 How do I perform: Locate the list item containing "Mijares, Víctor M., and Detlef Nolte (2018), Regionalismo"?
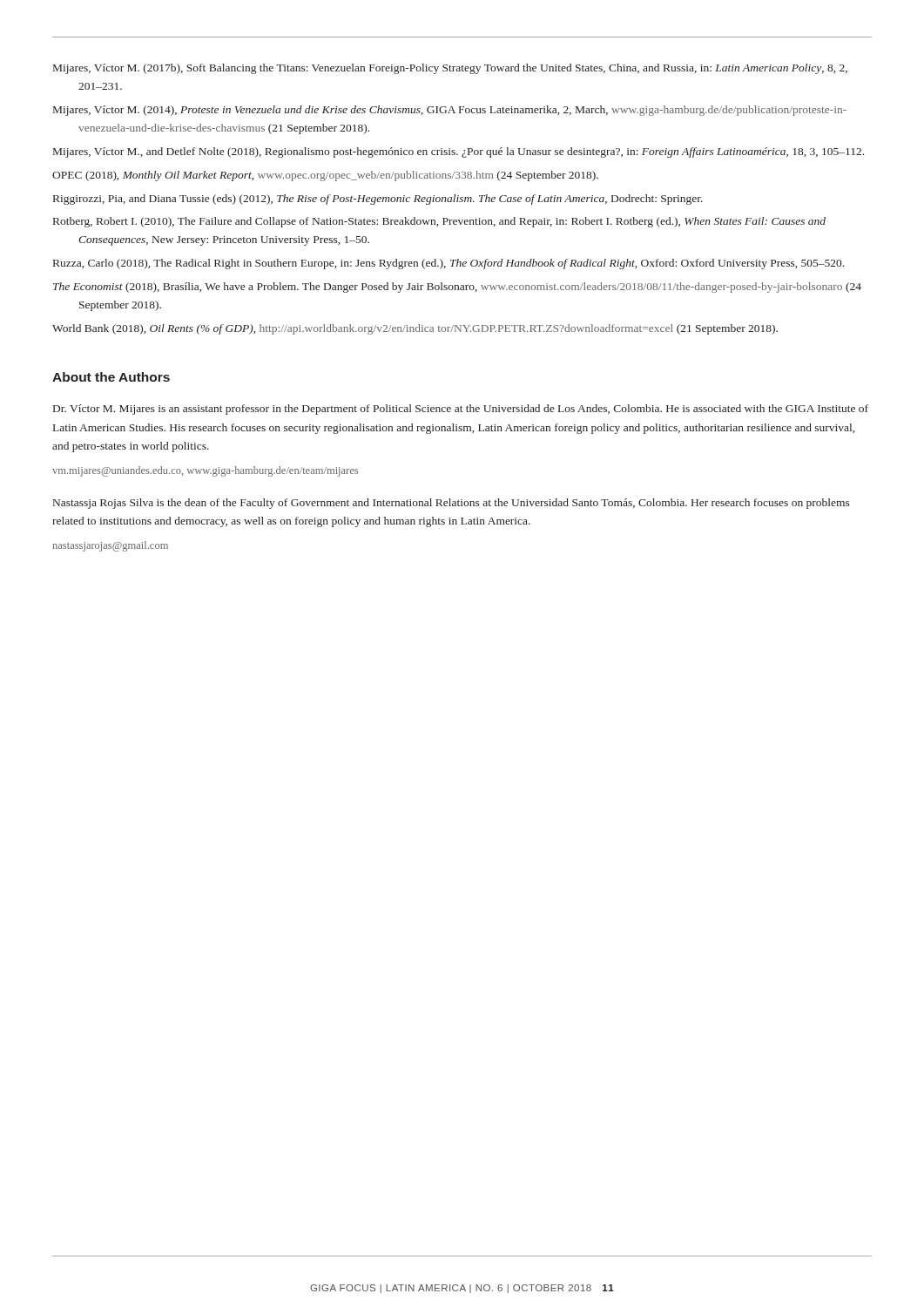pyautogui.click(x=459, y=151)
